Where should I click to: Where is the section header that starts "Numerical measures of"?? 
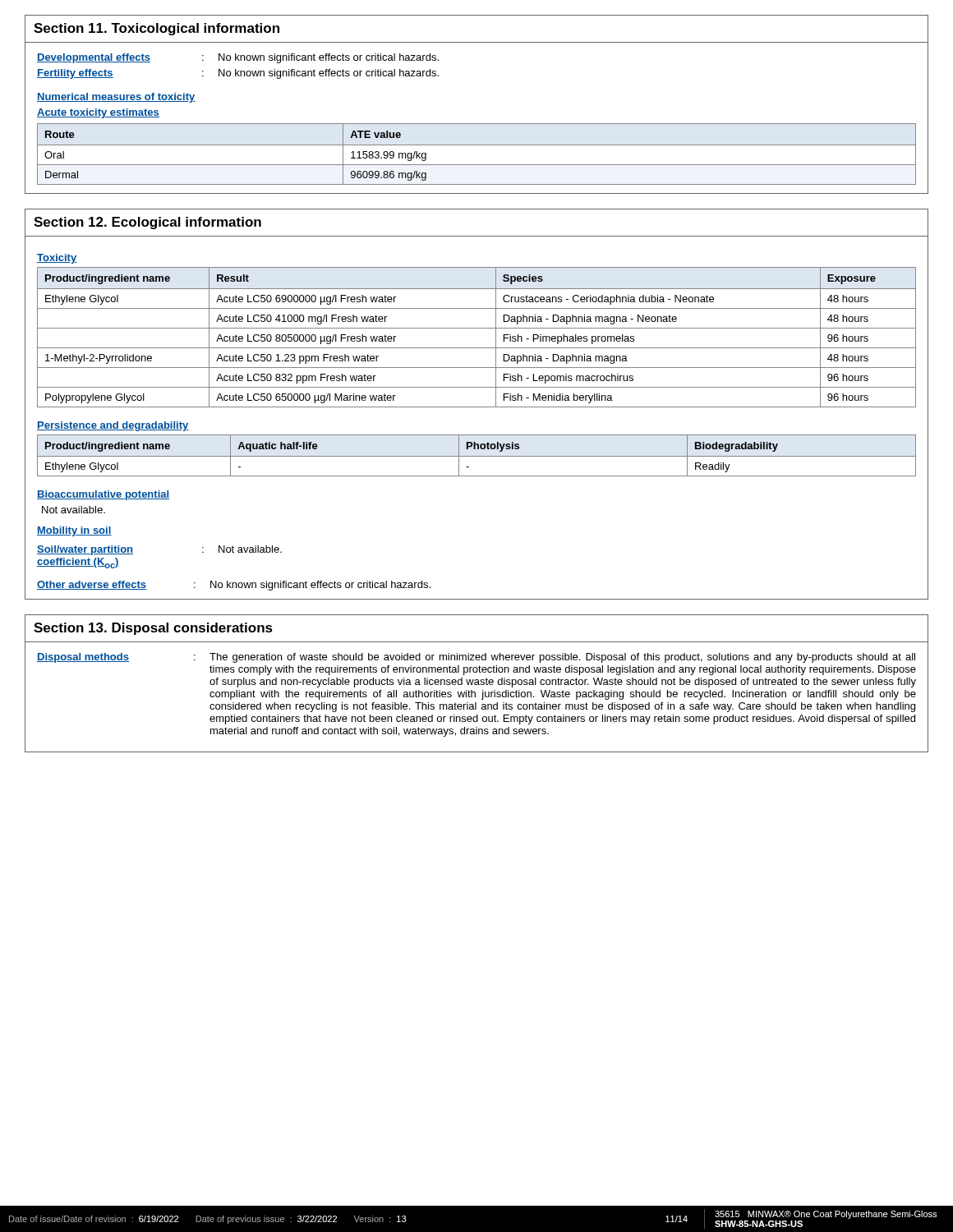click(x=116, y=96)
